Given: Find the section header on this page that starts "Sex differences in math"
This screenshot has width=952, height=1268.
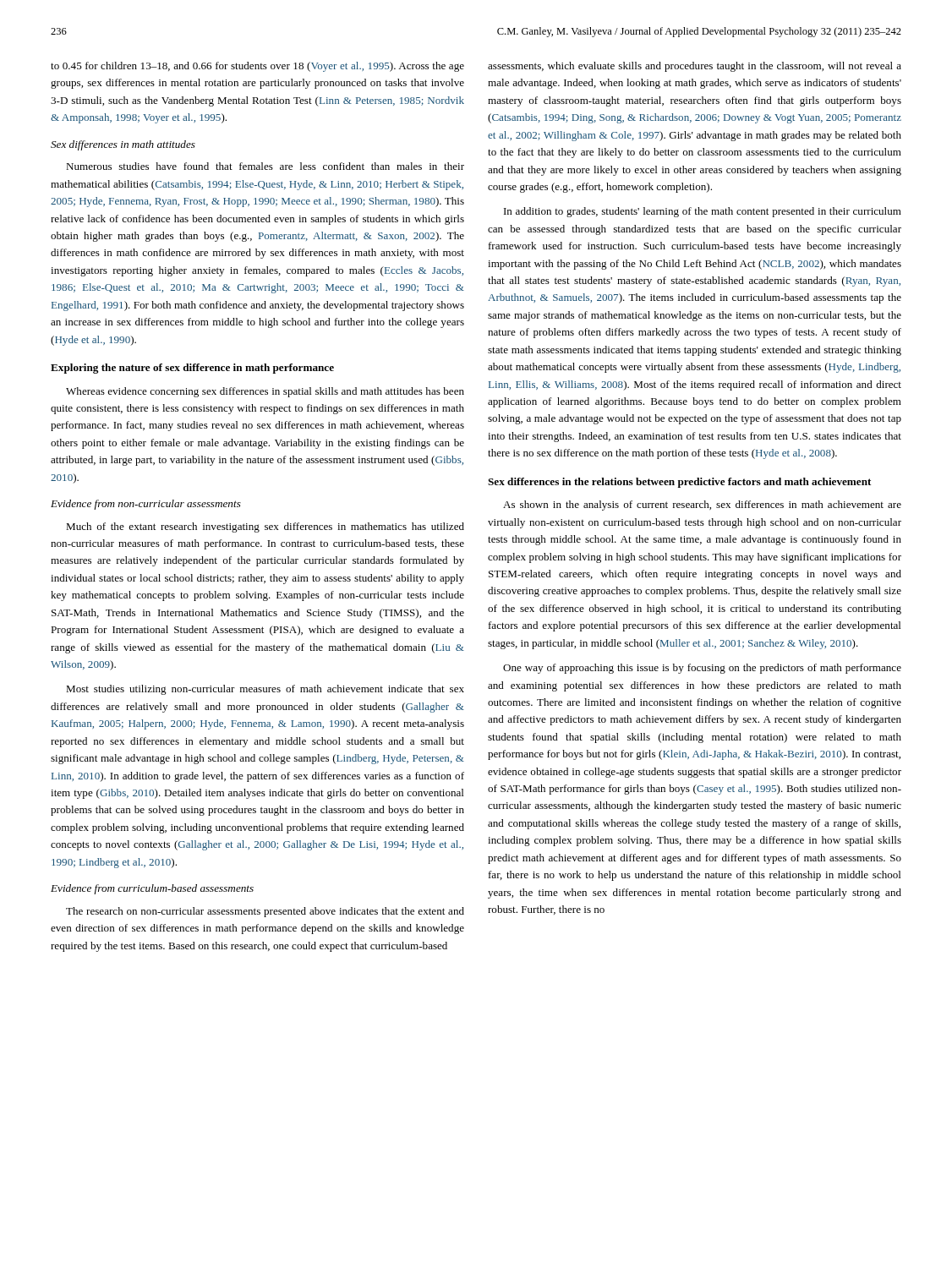Looking at the screenshot, I should (x=123, y=144).
